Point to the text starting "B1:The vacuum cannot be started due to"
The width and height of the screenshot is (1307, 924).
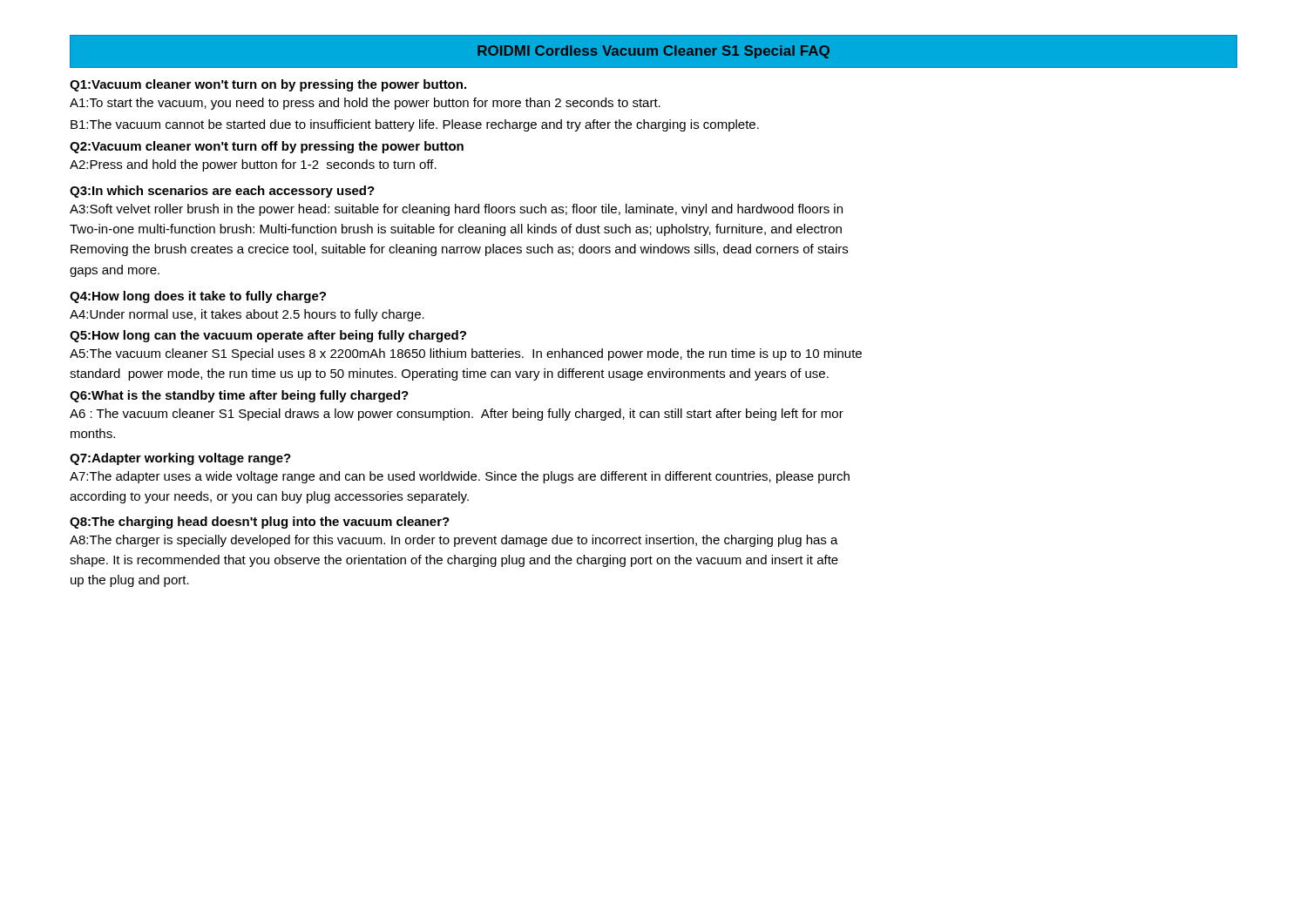pos(415,124)
